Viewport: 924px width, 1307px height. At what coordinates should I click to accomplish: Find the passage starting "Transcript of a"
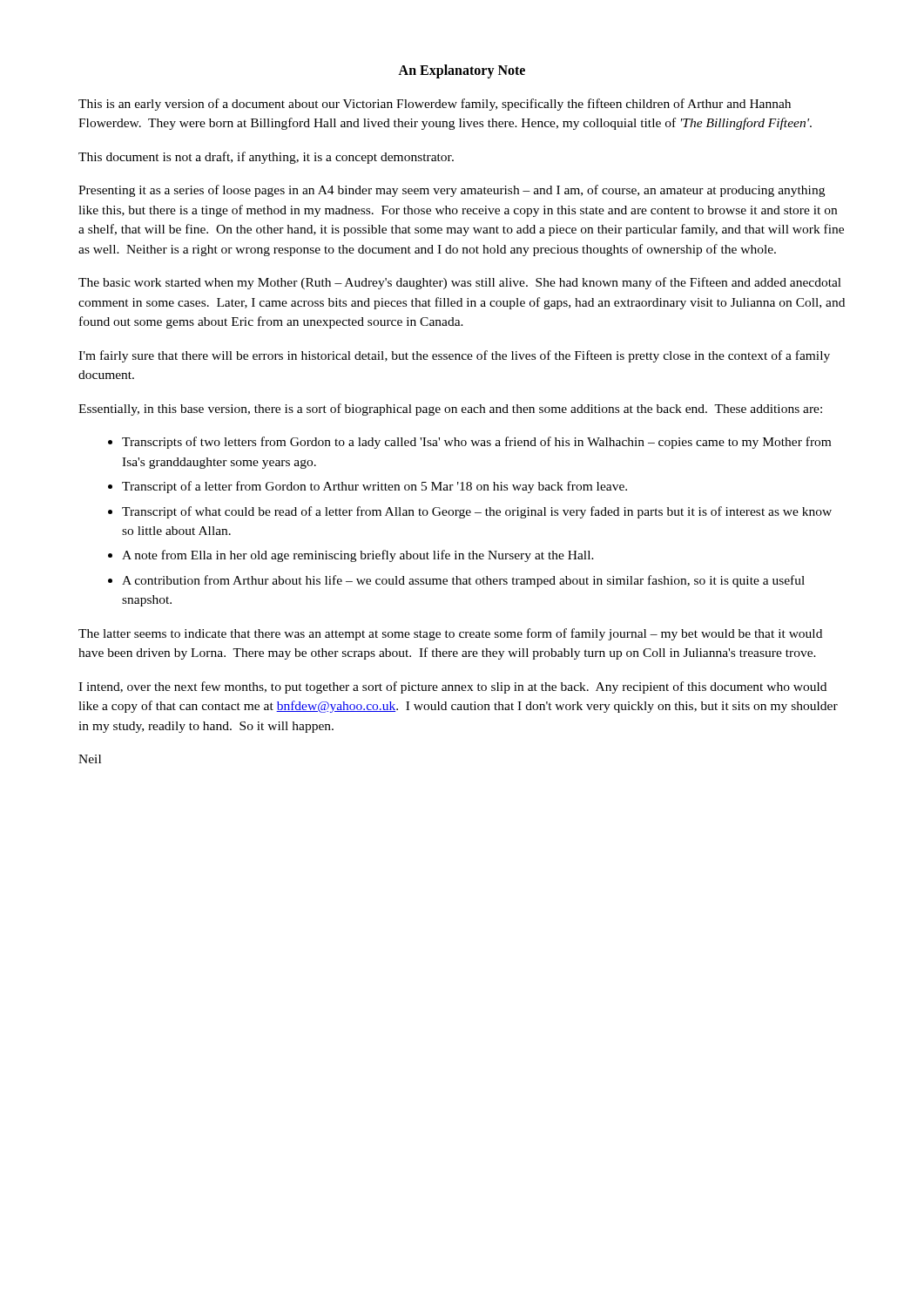point(375,486)
